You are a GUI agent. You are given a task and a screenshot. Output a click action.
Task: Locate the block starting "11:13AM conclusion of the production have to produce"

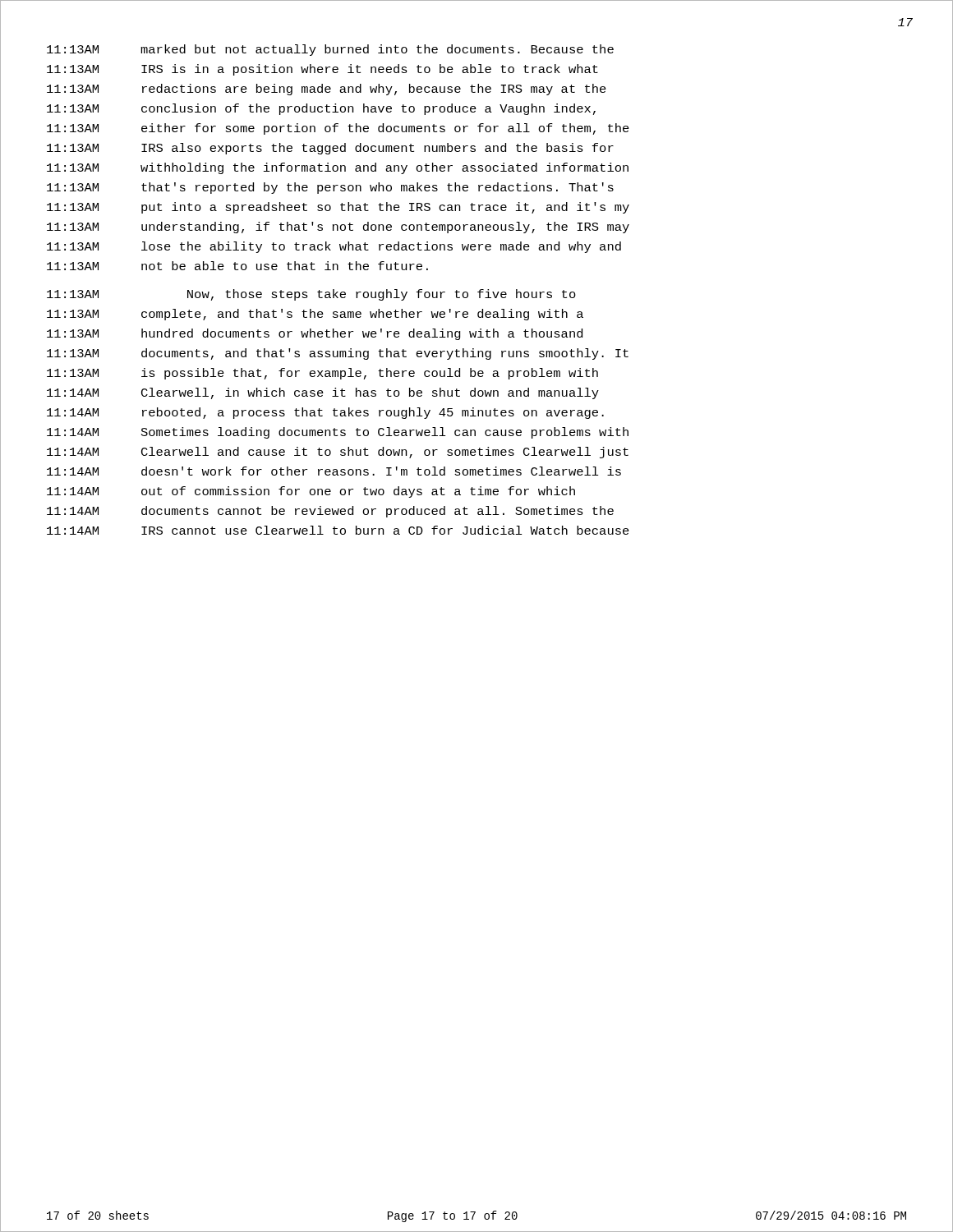[479, 109]
